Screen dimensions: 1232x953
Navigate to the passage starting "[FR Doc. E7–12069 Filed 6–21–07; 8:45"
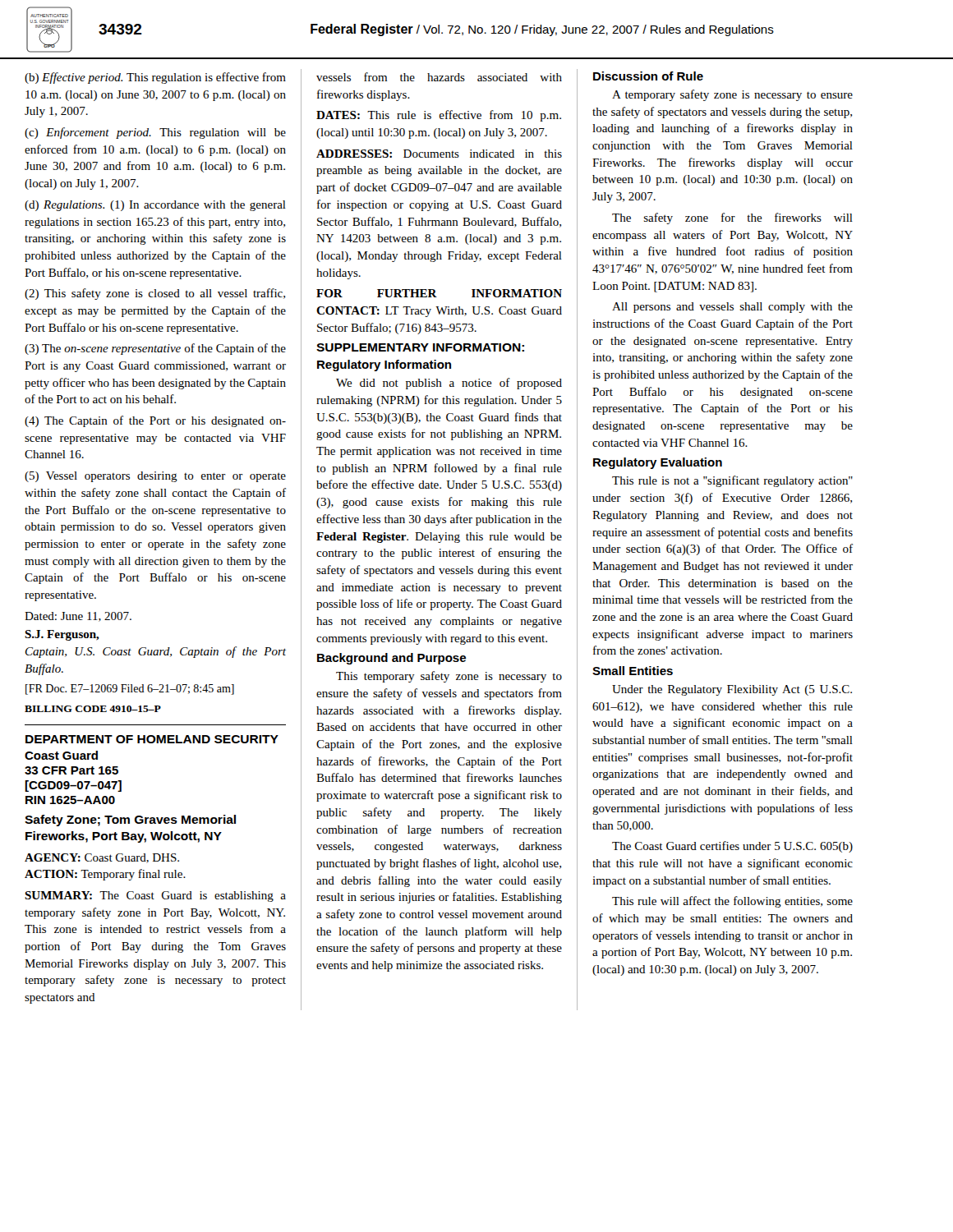pyautogui.click(x=155, y=689)
